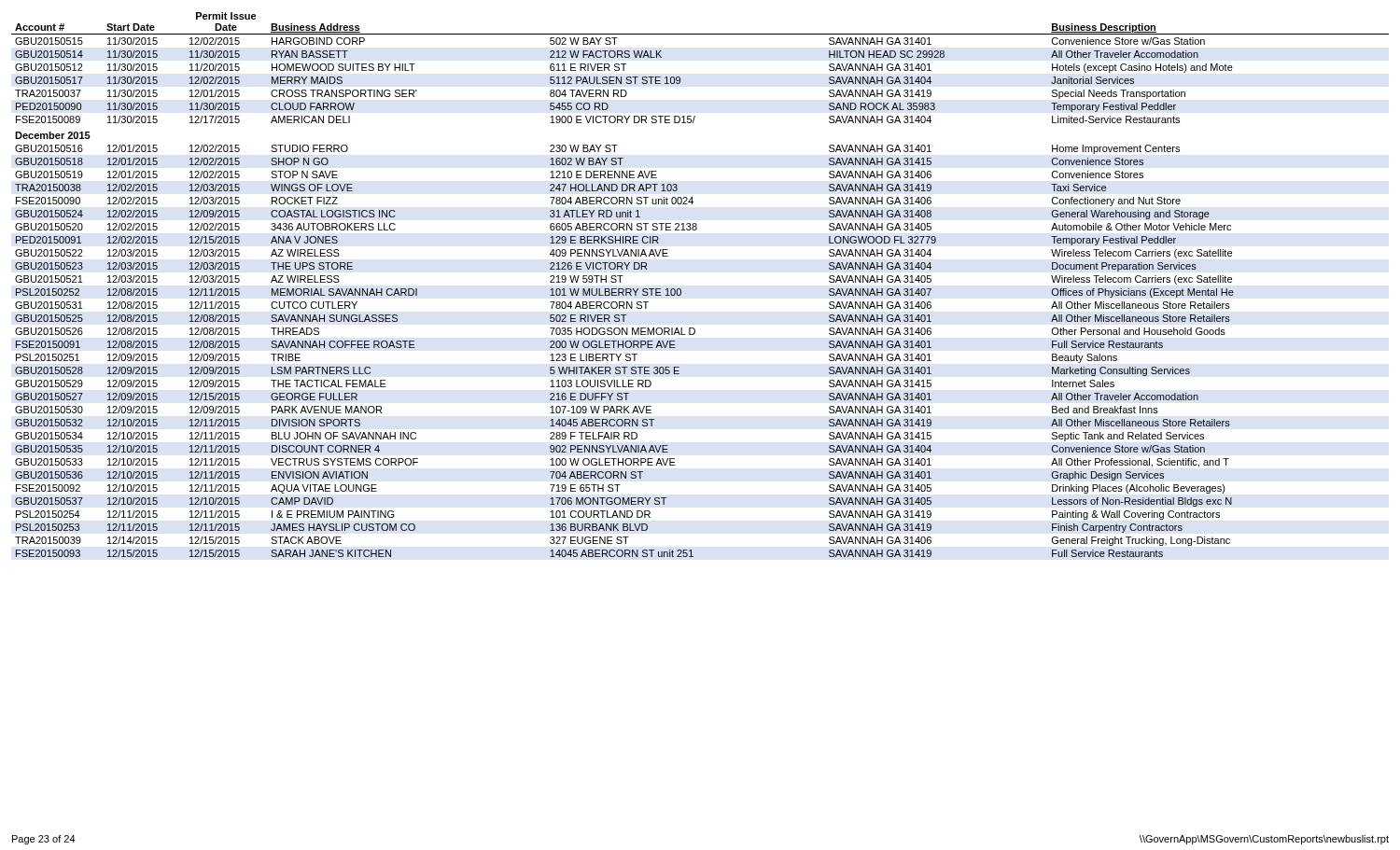1400x850 pixels.
Task: Locate a table
Action: click(x=700, y=285)
